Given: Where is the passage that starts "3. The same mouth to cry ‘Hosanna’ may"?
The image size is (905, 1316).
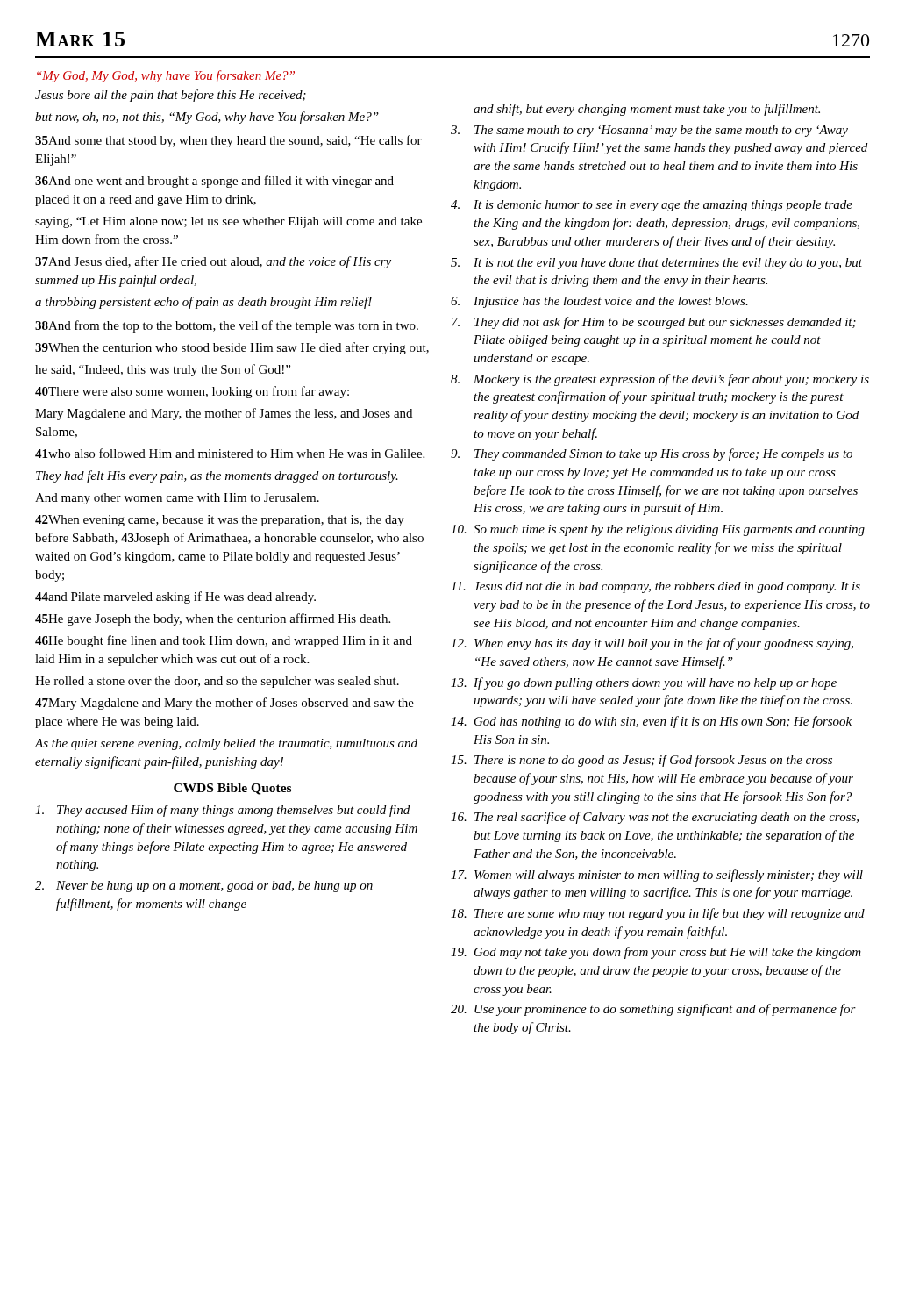Looking at the screenshot, I should click(x=660, y=157).
